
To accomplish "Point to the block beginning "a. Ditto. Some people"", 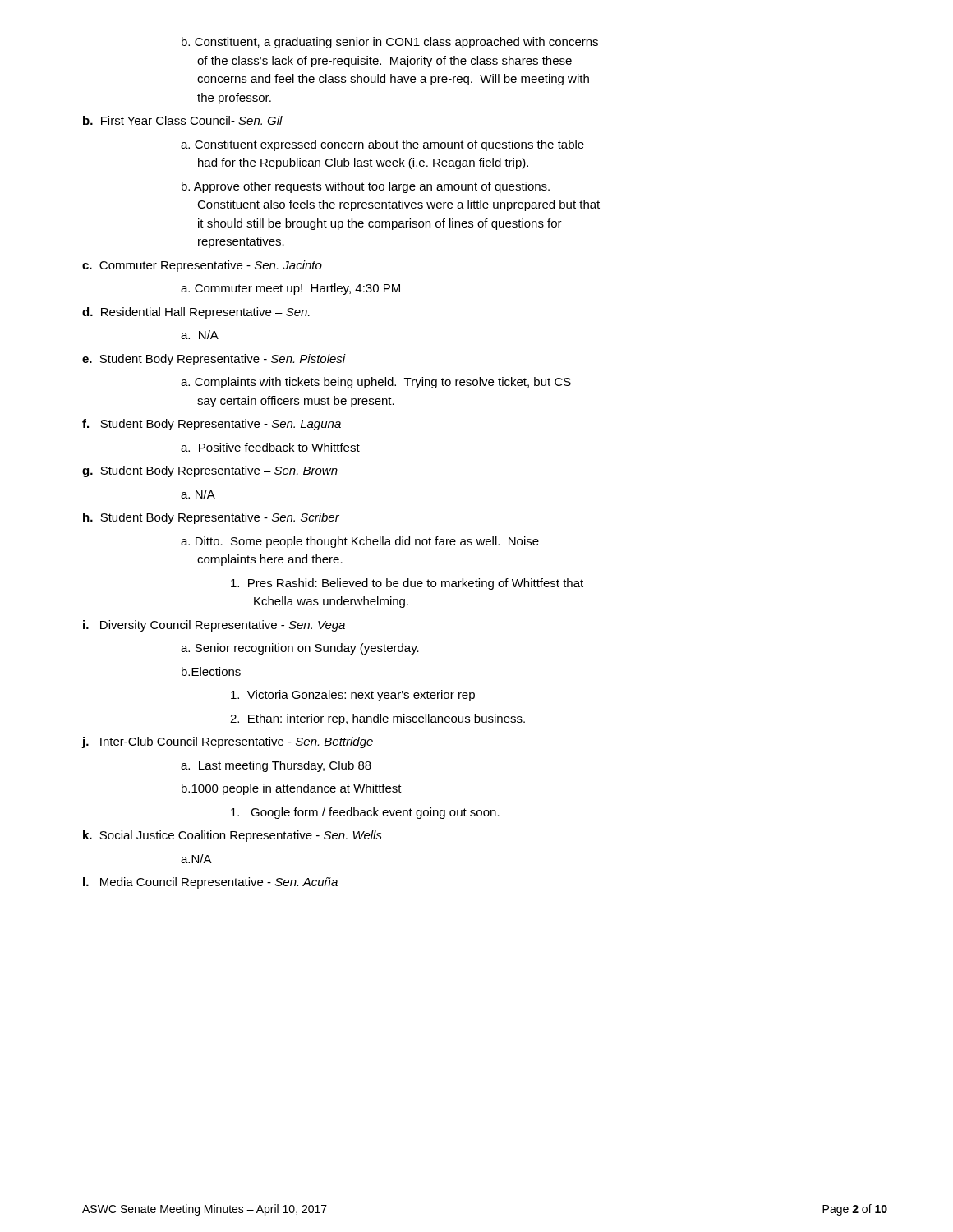I will (x=360, y=550).
